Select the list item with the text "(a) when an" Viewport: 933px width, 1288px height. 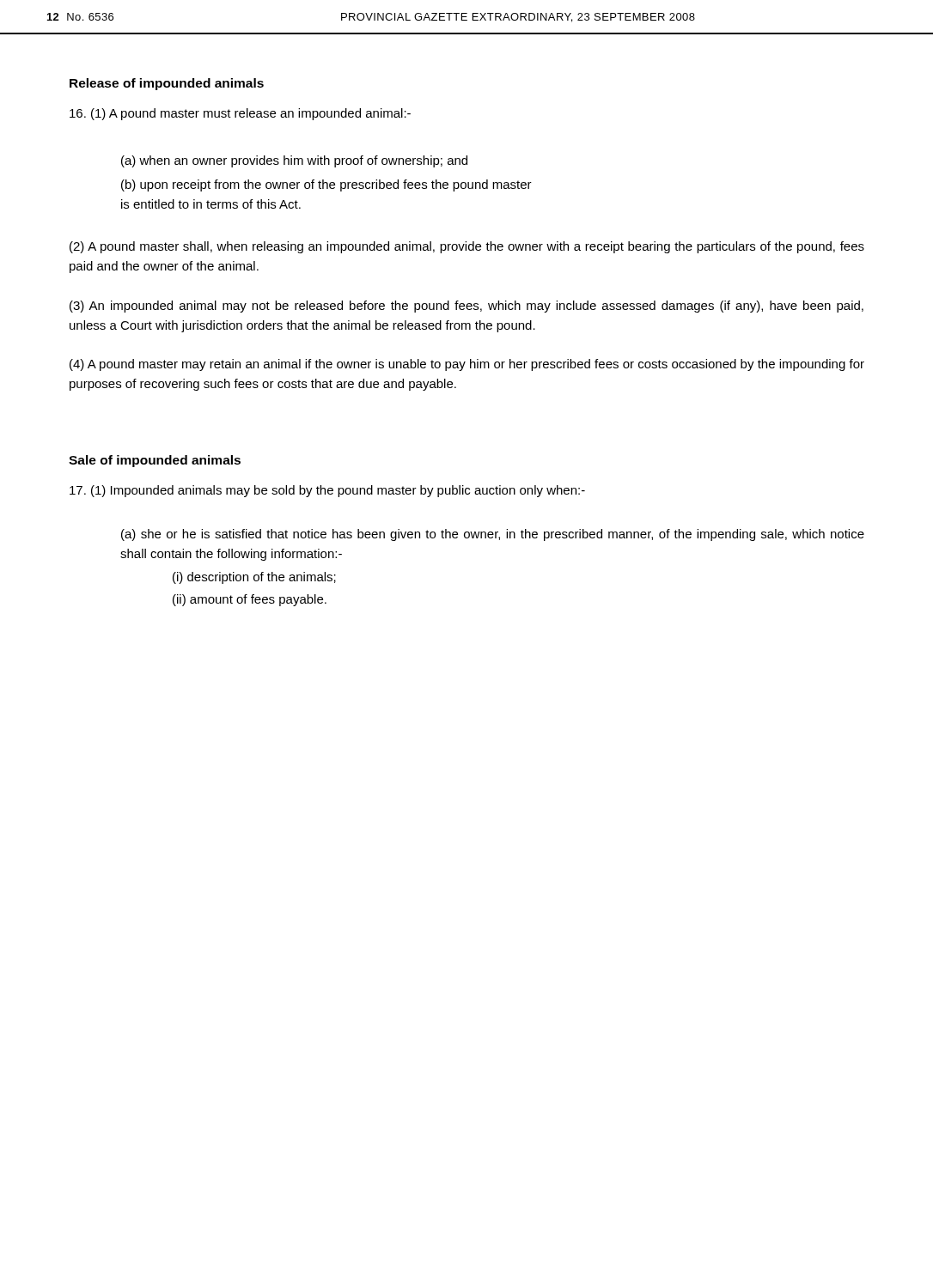pyautogui.click(x=294, y=160)
